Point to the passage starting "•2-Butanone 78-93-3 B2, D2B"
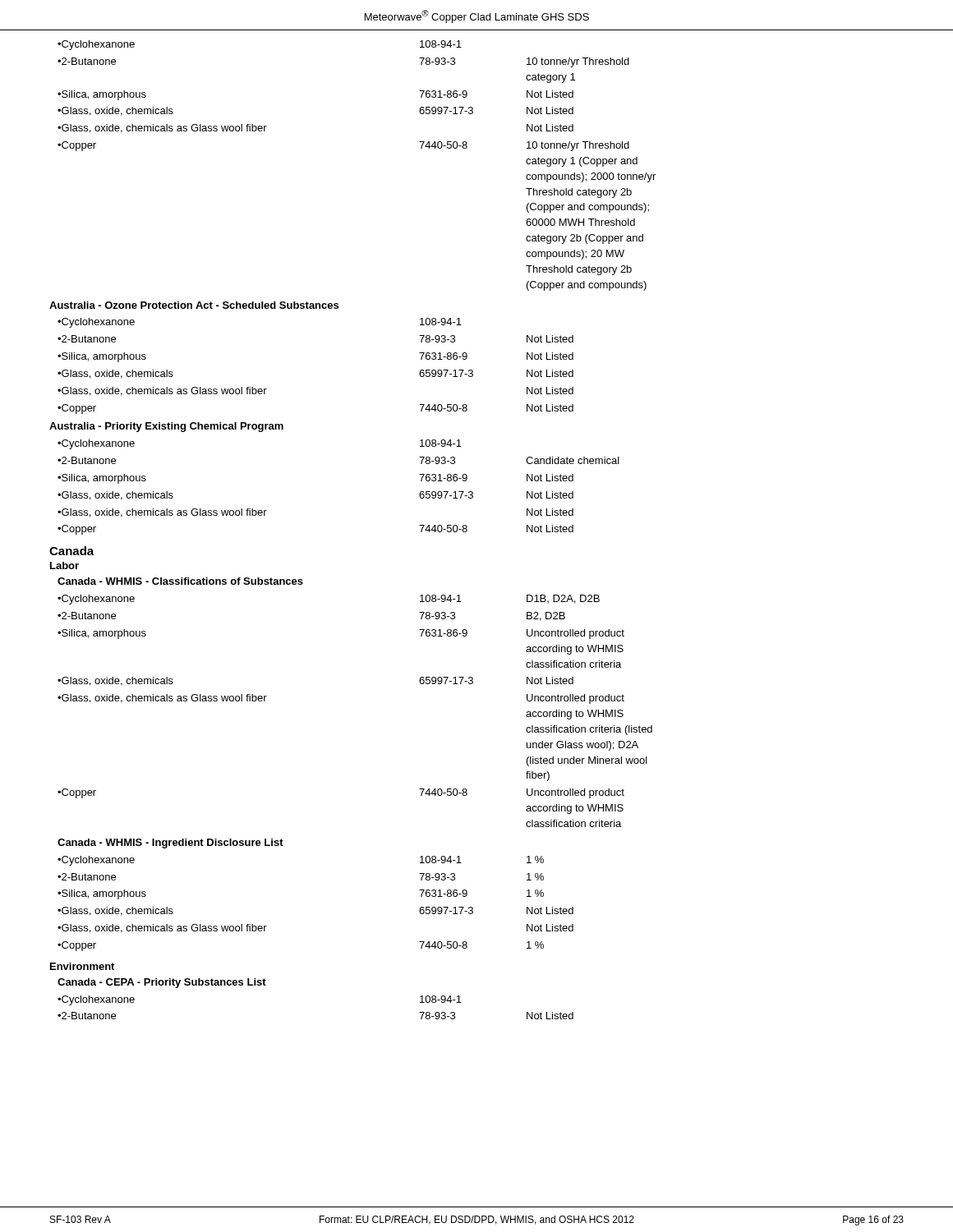 click(91, 616)
